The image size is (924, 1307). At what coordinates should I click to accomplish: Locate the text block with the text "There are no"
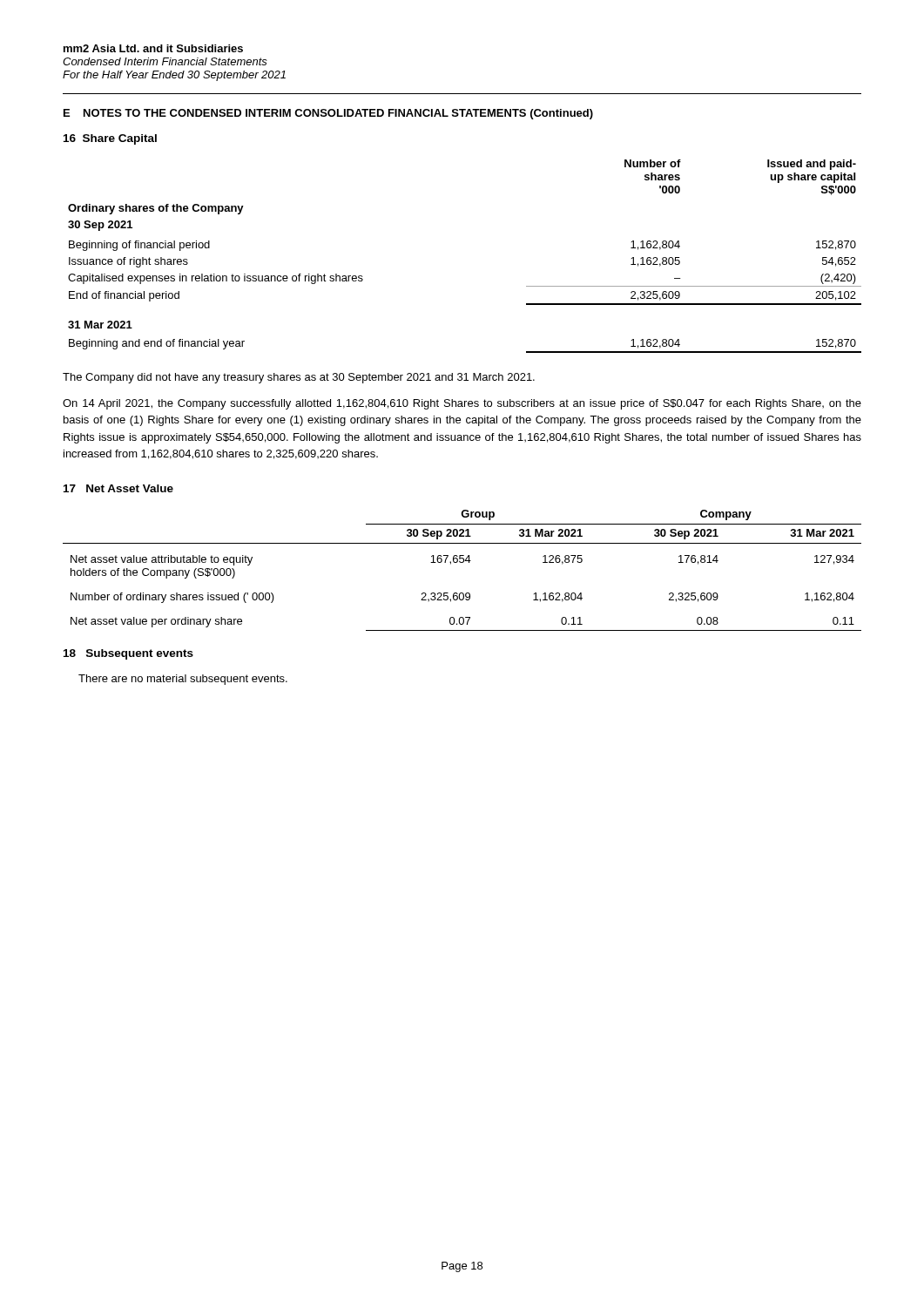click(x=183, y=678)
